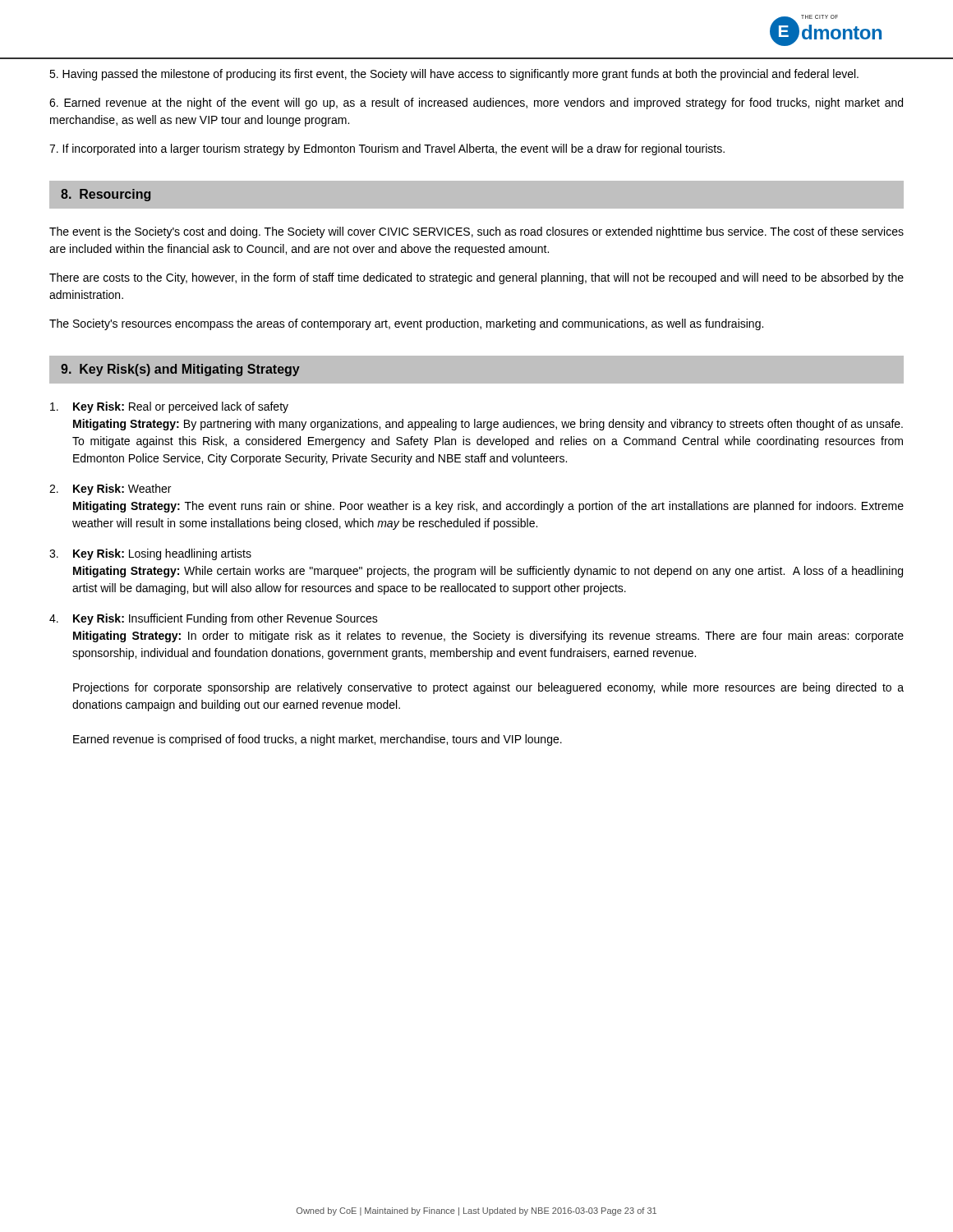Find "8. Resourcing" on this page
Viewport: 953px width, 1232px height.
(x=106, y=194)
